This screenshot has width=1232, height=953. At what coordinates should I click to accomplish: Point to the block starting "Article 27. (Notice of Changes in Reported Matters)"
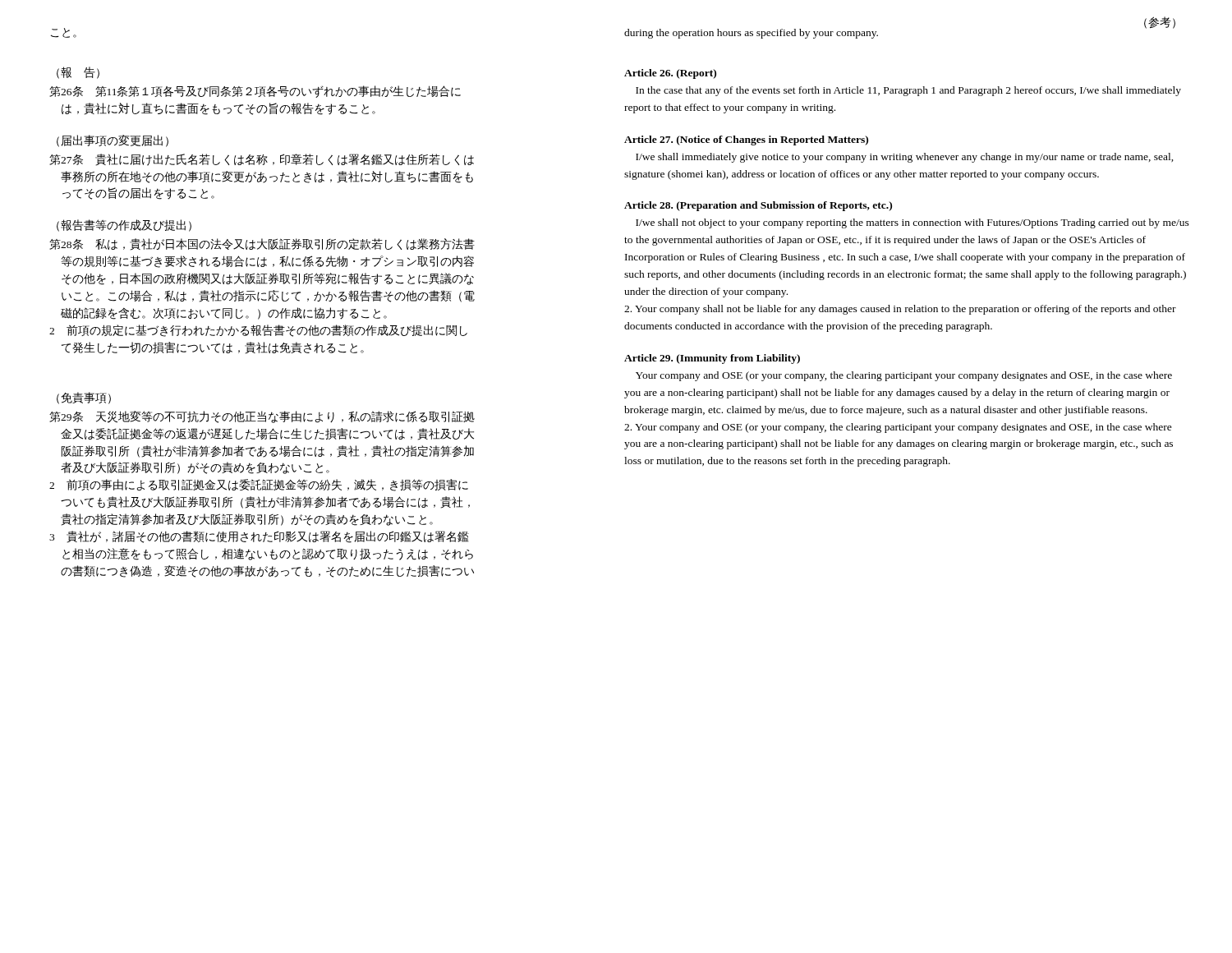click(x=746, y=139)
